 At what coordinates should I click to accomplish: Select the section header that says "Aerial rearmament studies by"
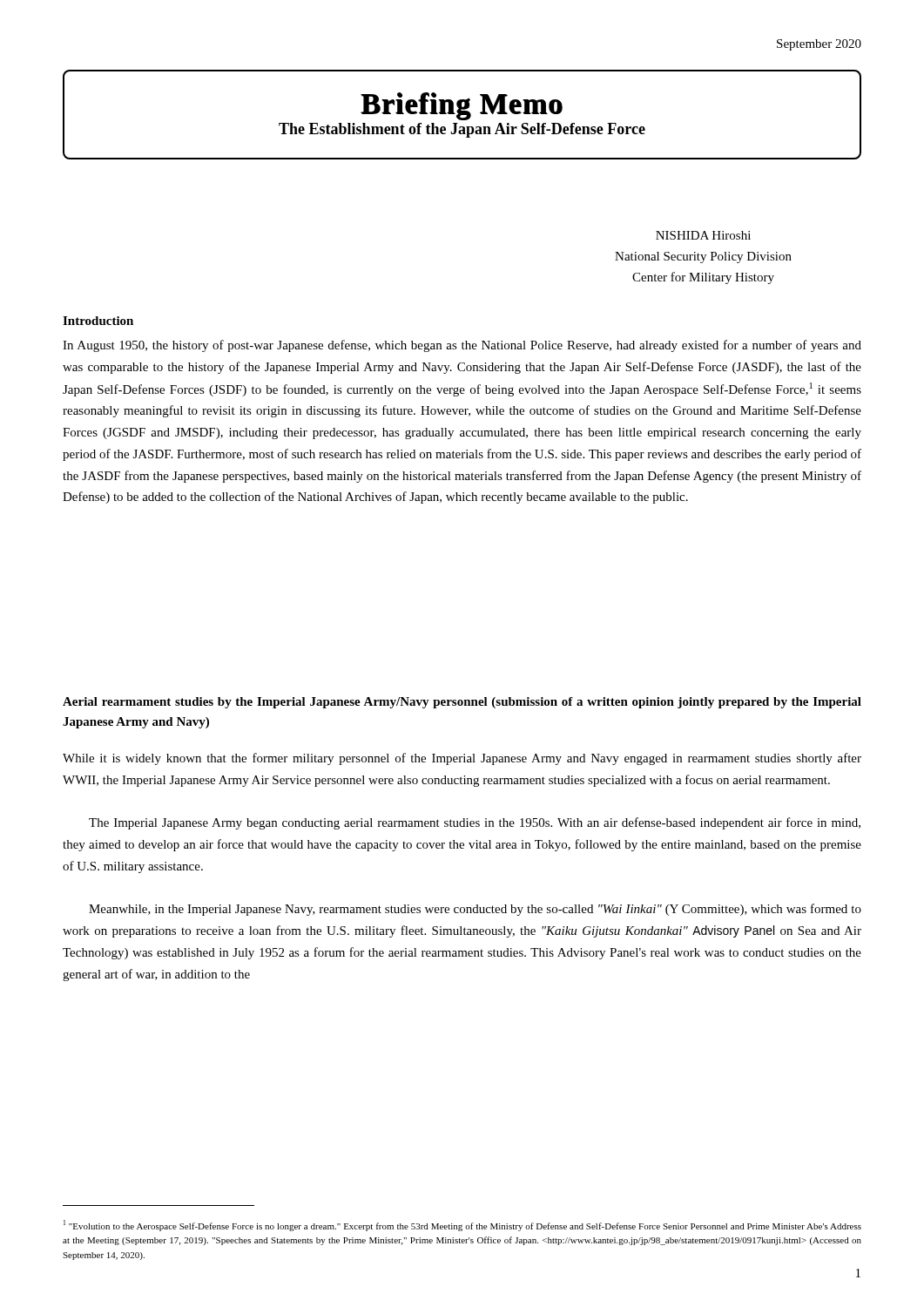click(462, 711)
